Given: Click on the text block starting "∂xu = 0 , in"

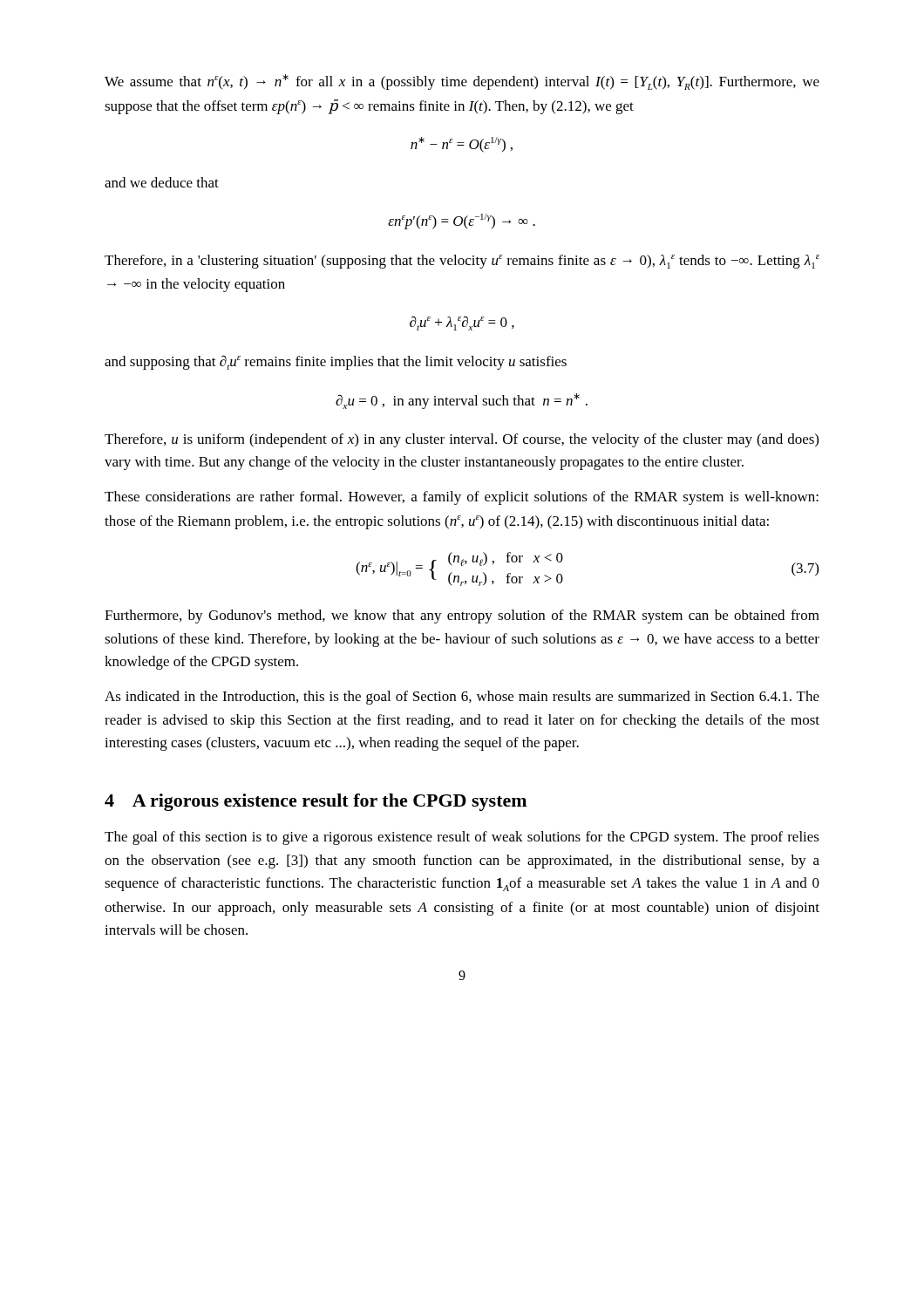Looking at the screenshot, I should tap(462, 401).
